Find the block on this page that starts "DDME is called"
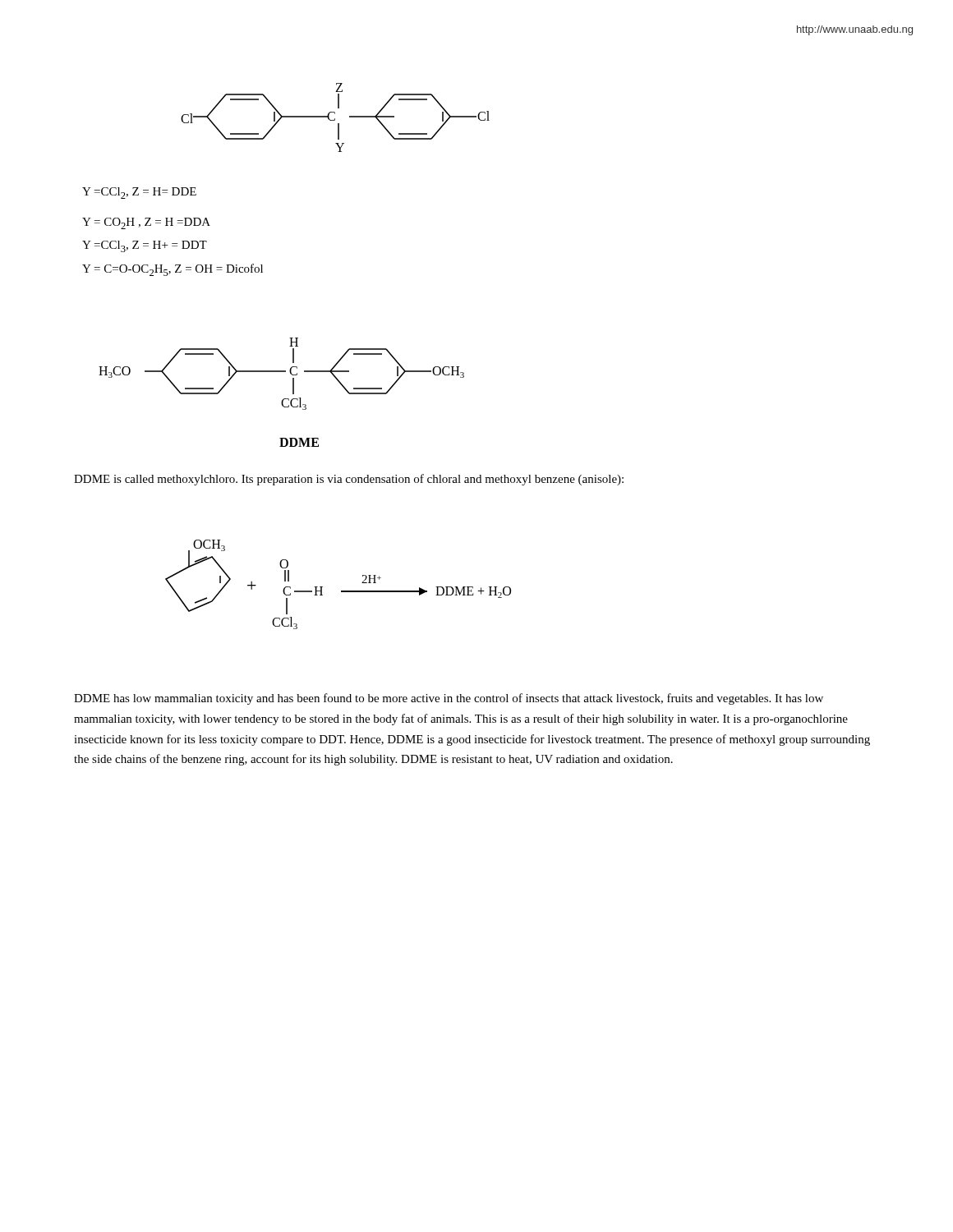The width and height of the screenshot is (953, 1232). pyautogui.click(x=349, y=479)
